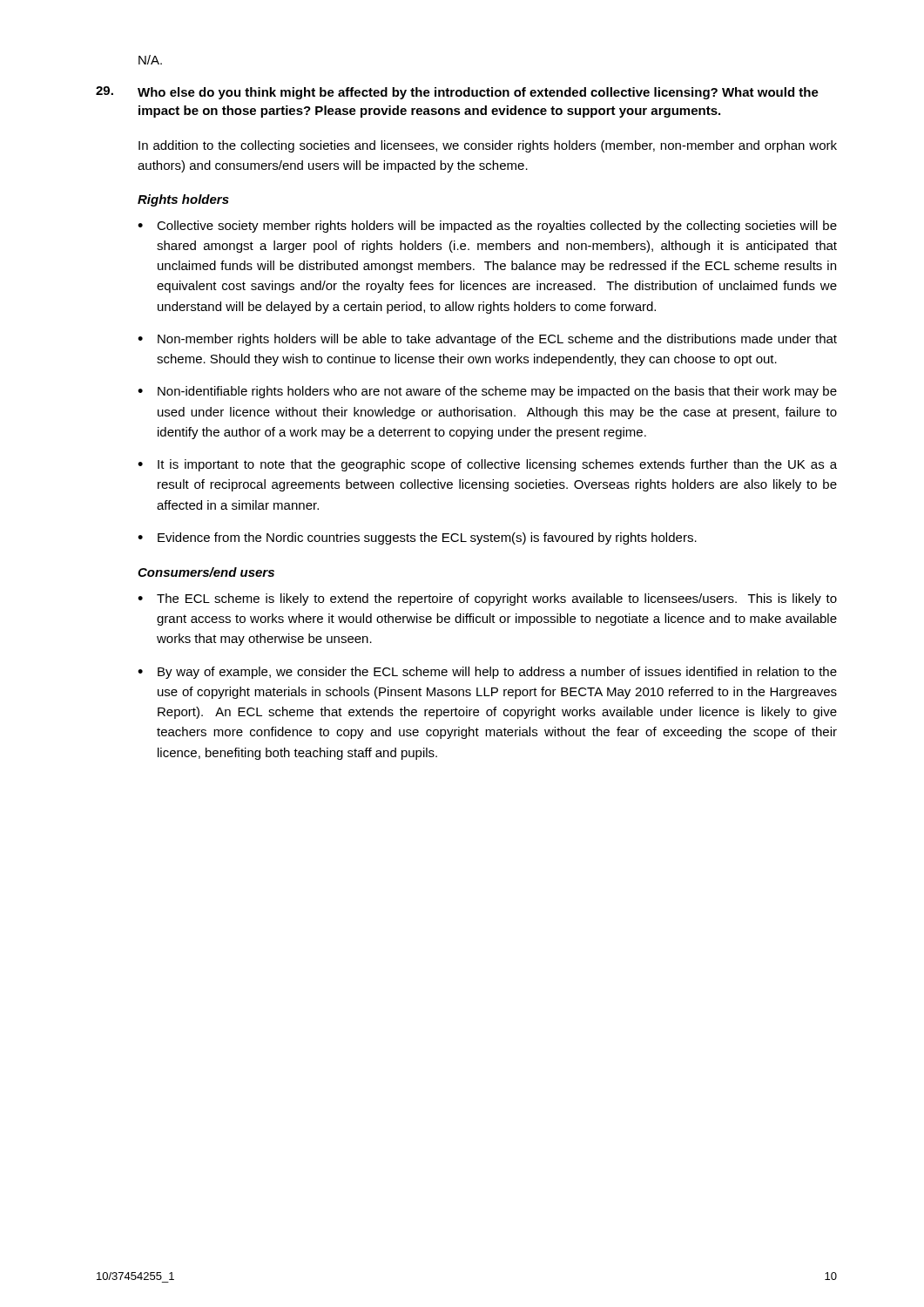Screen dimensions: 1307x924
Task: Click on the section header that reads "Consumers/end users"
Action: pyautogui.click(x=206, y=572)
